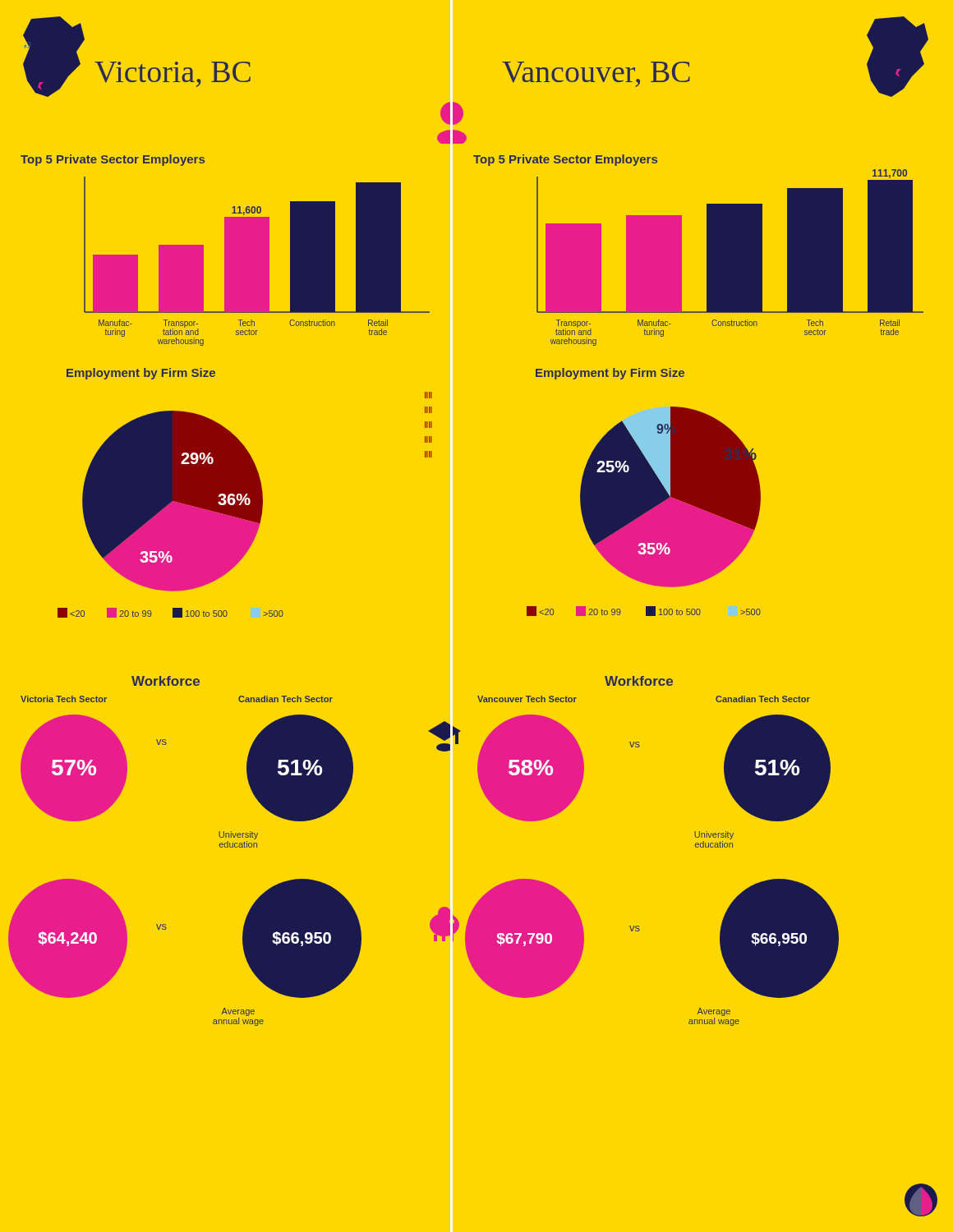953x1232 pixels.
Task: Select the block starting "Vancouver Tech Sector"
Action: click(x=527, y=699)
